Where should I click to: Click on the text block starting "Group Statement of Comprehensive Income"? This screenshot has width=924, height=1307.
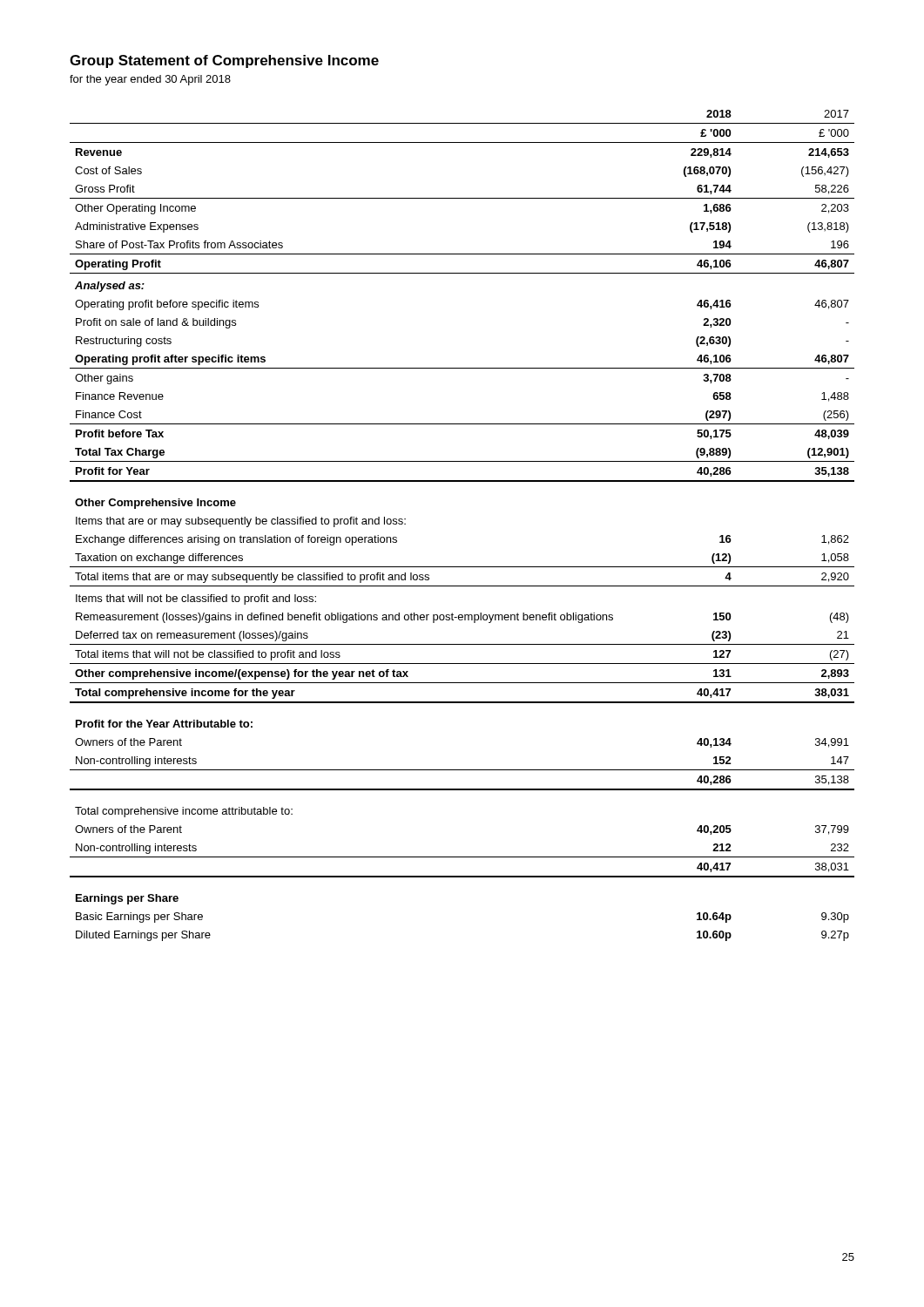point(224,61)
